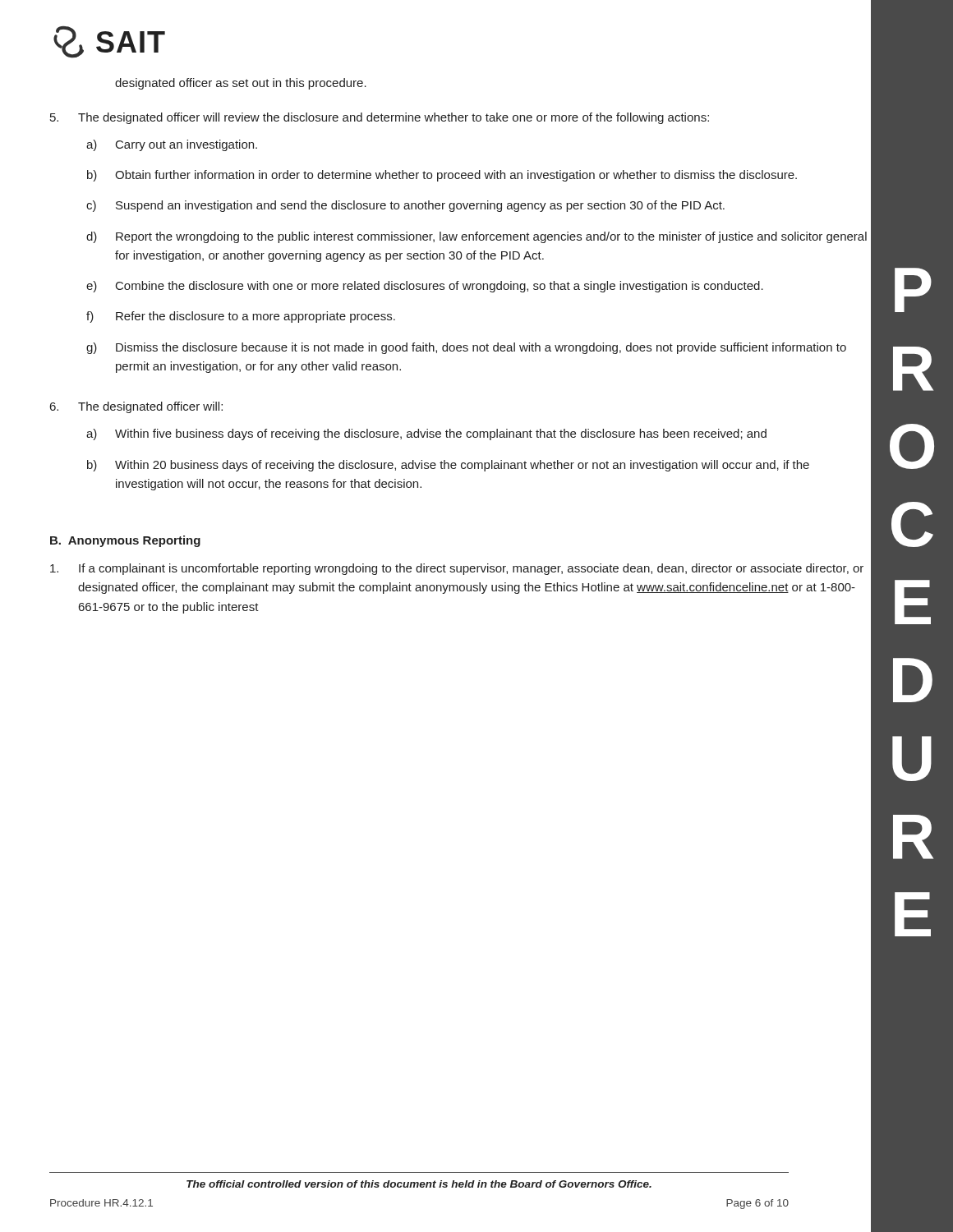Select the section header with the text "B. Anonymous Reporting"
The height and width of the screenshot is (1232, 953).
[125, 540]
